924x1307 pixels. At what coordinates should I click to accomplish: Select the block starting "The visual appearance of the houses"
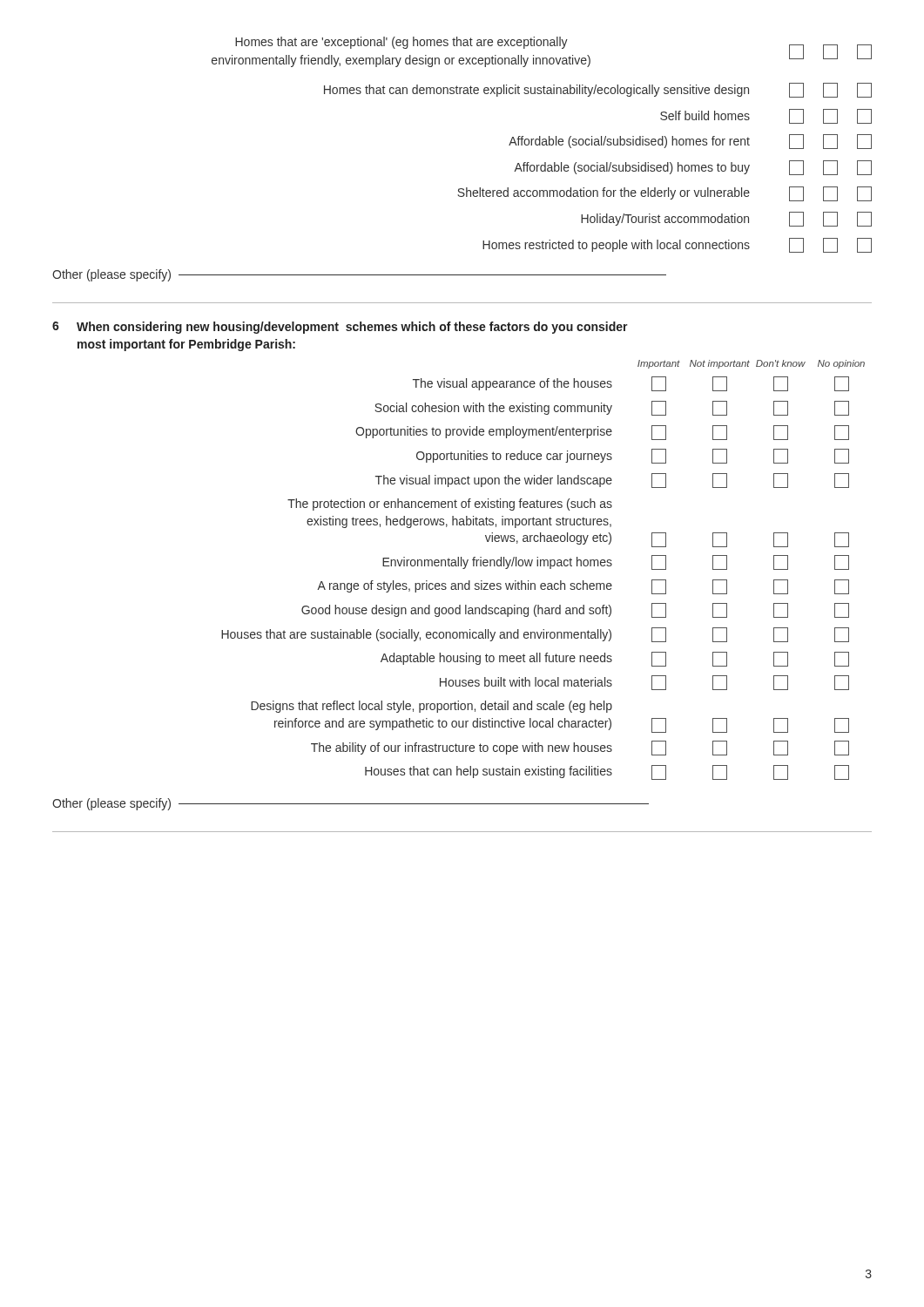pyautogui.click(x=462, y=384)
